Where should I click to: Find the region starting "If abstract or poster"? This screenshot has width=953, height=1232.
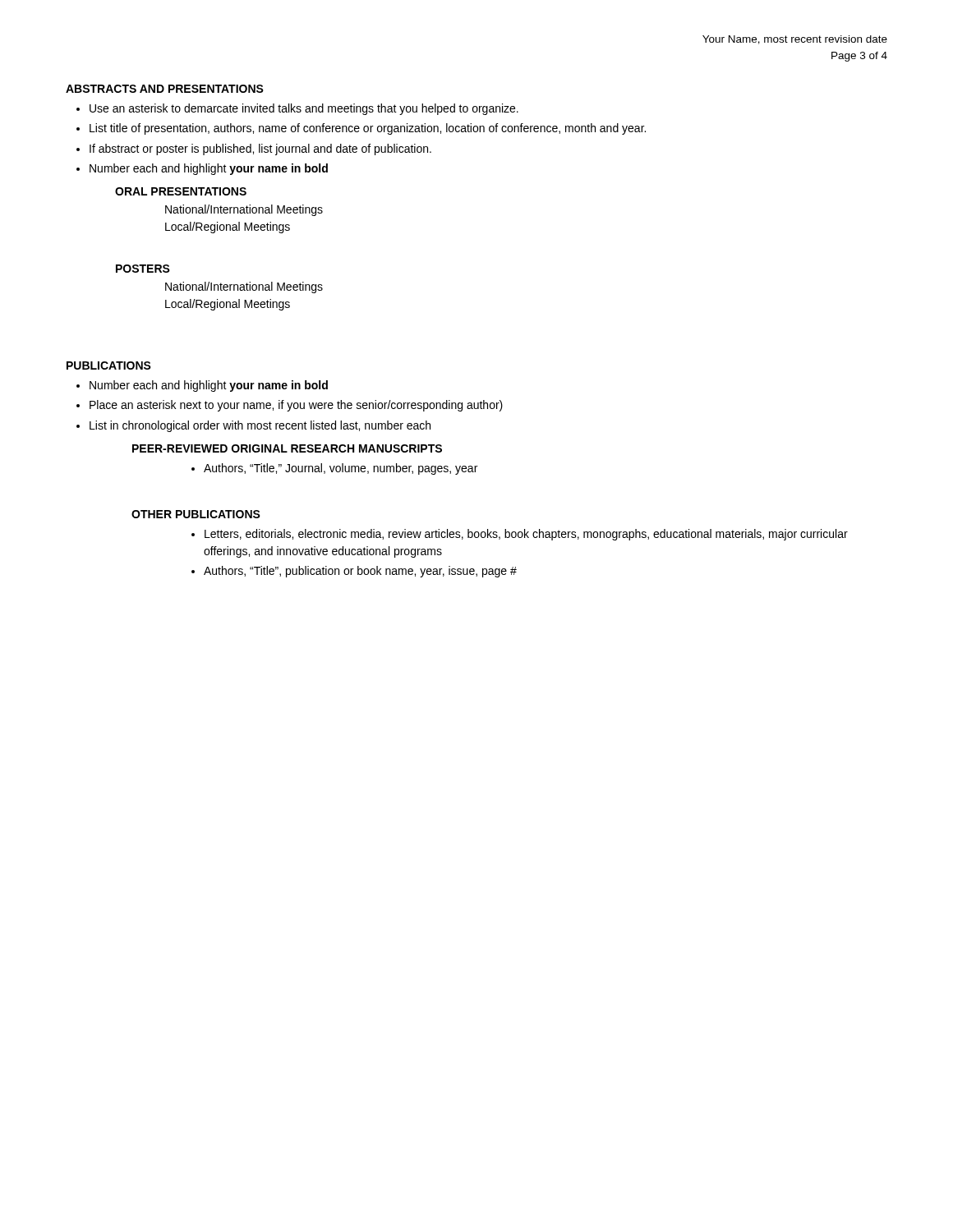click(260, 148)
